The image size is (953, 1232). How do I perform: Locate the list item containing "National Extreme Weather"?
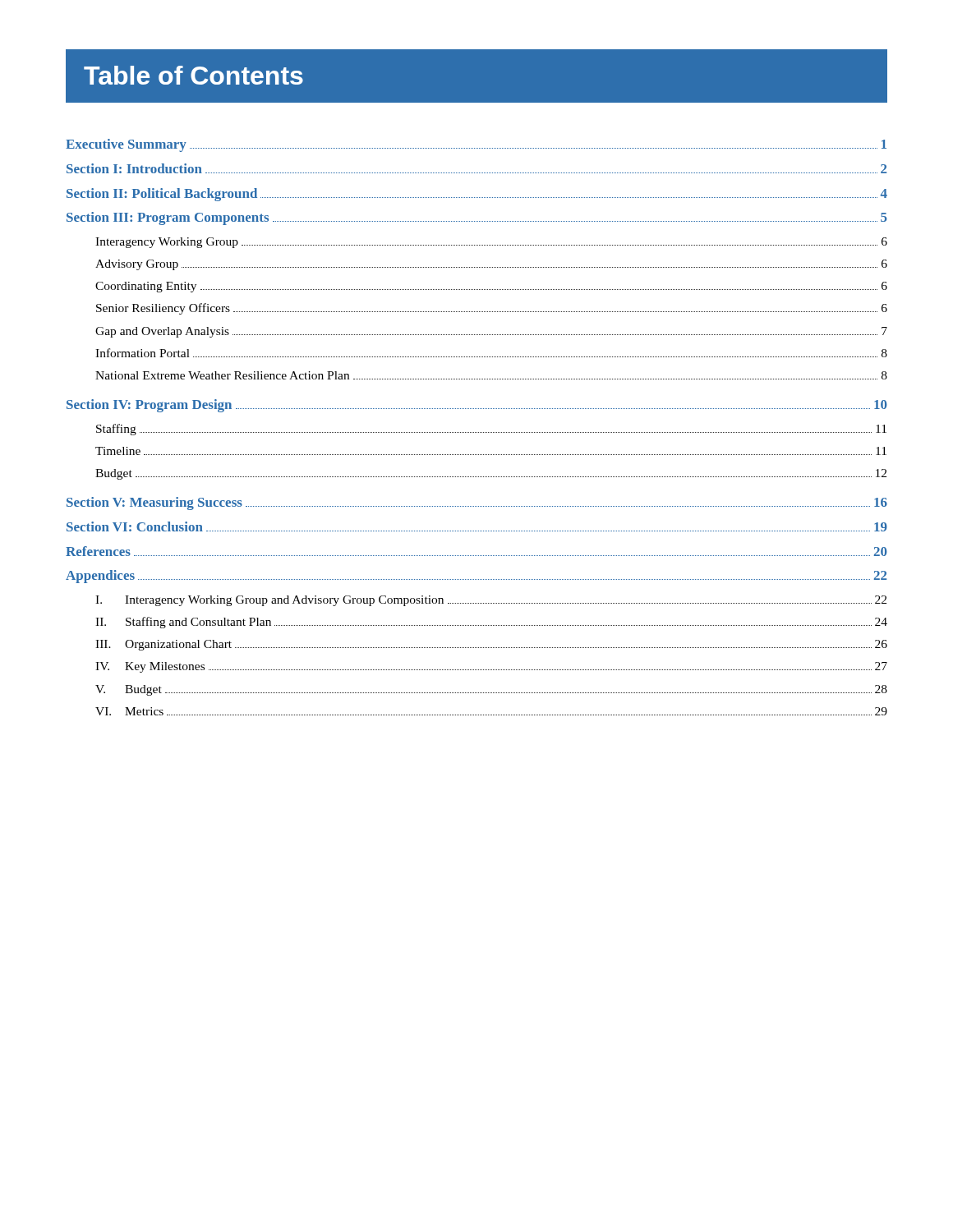coord(491,375)
